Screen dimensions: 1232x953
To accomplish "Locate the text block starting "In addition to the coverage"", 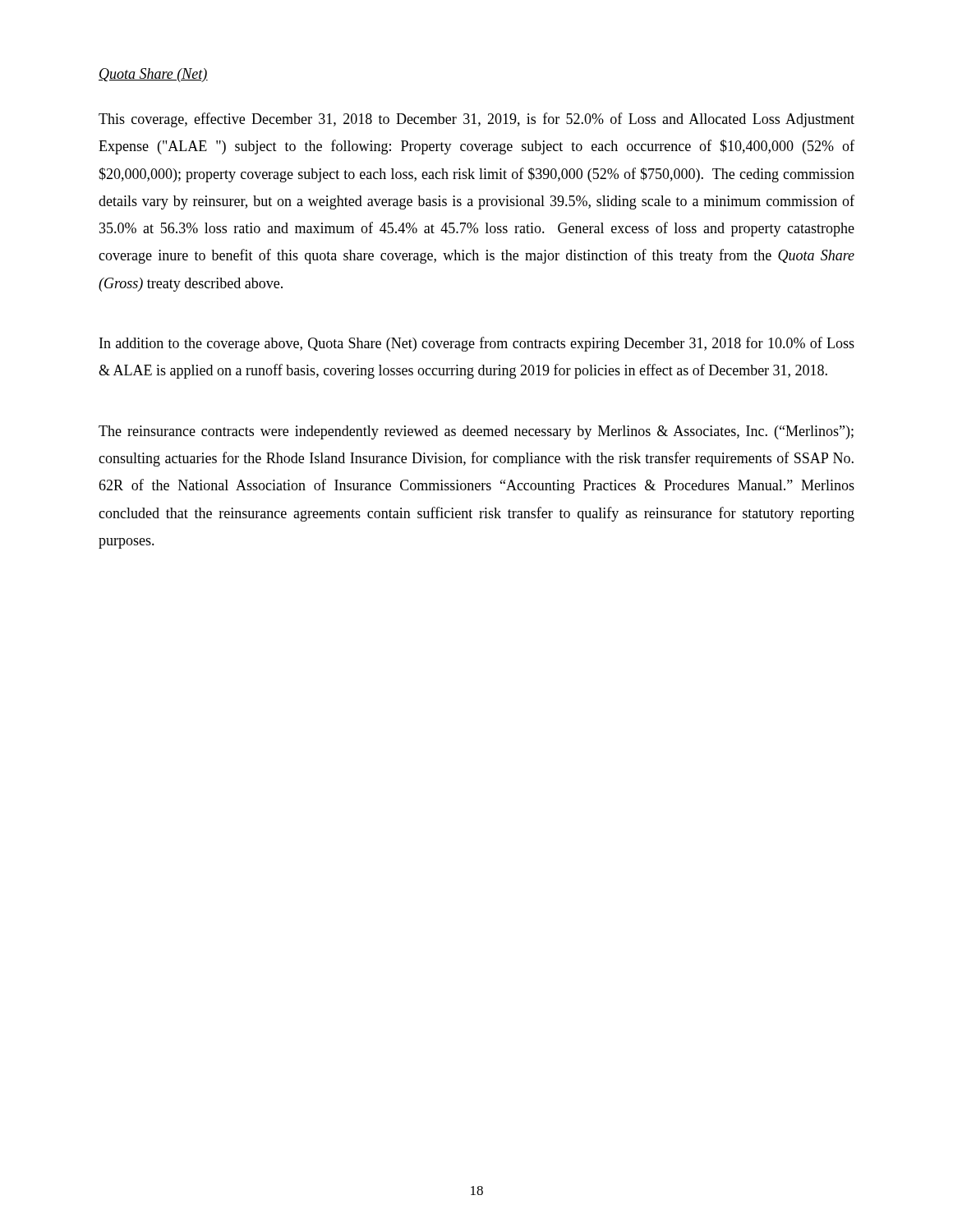I will 476,357.
